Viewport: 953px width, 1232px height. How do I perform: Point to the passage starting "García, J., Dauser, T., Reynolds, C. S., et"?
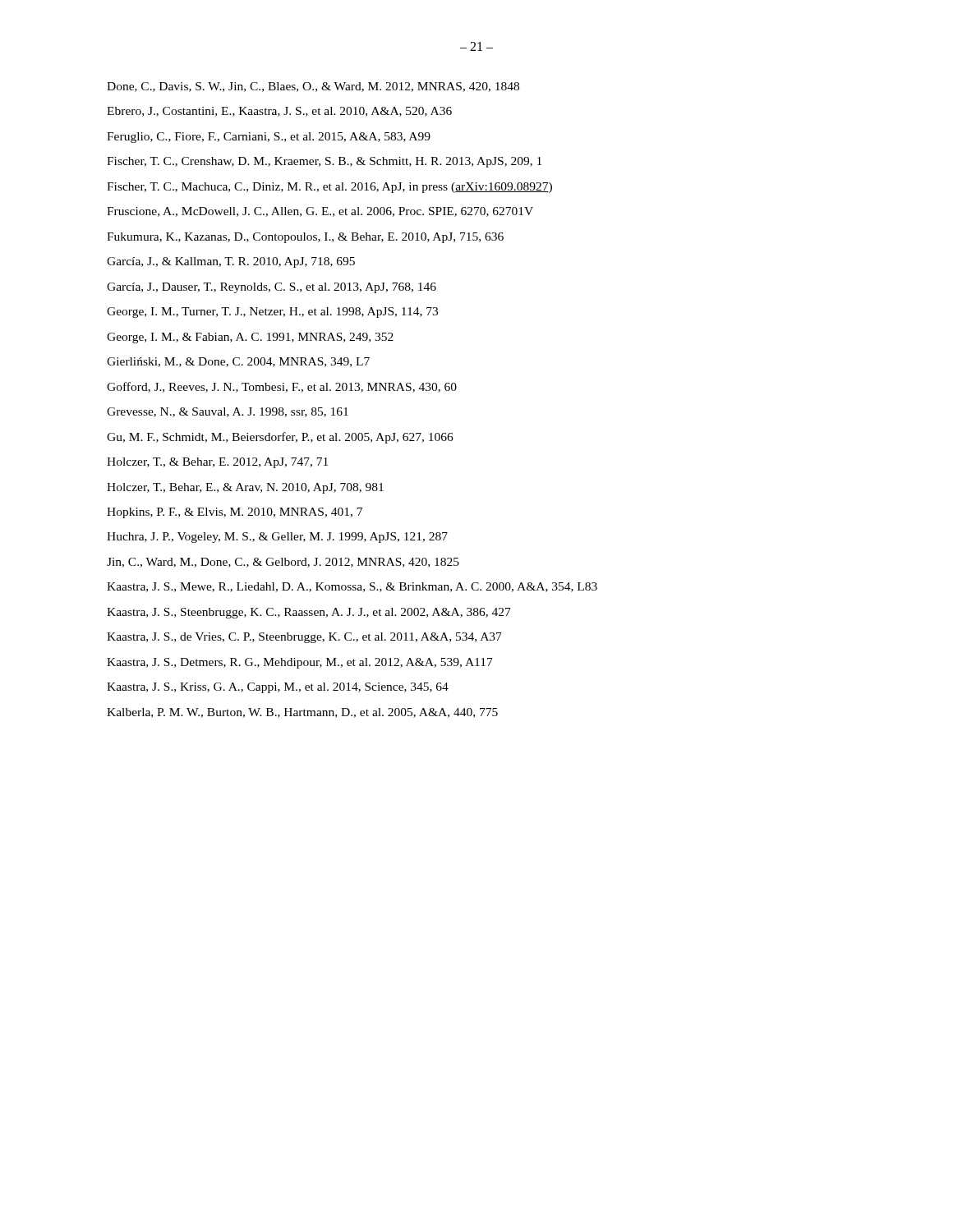272,286
